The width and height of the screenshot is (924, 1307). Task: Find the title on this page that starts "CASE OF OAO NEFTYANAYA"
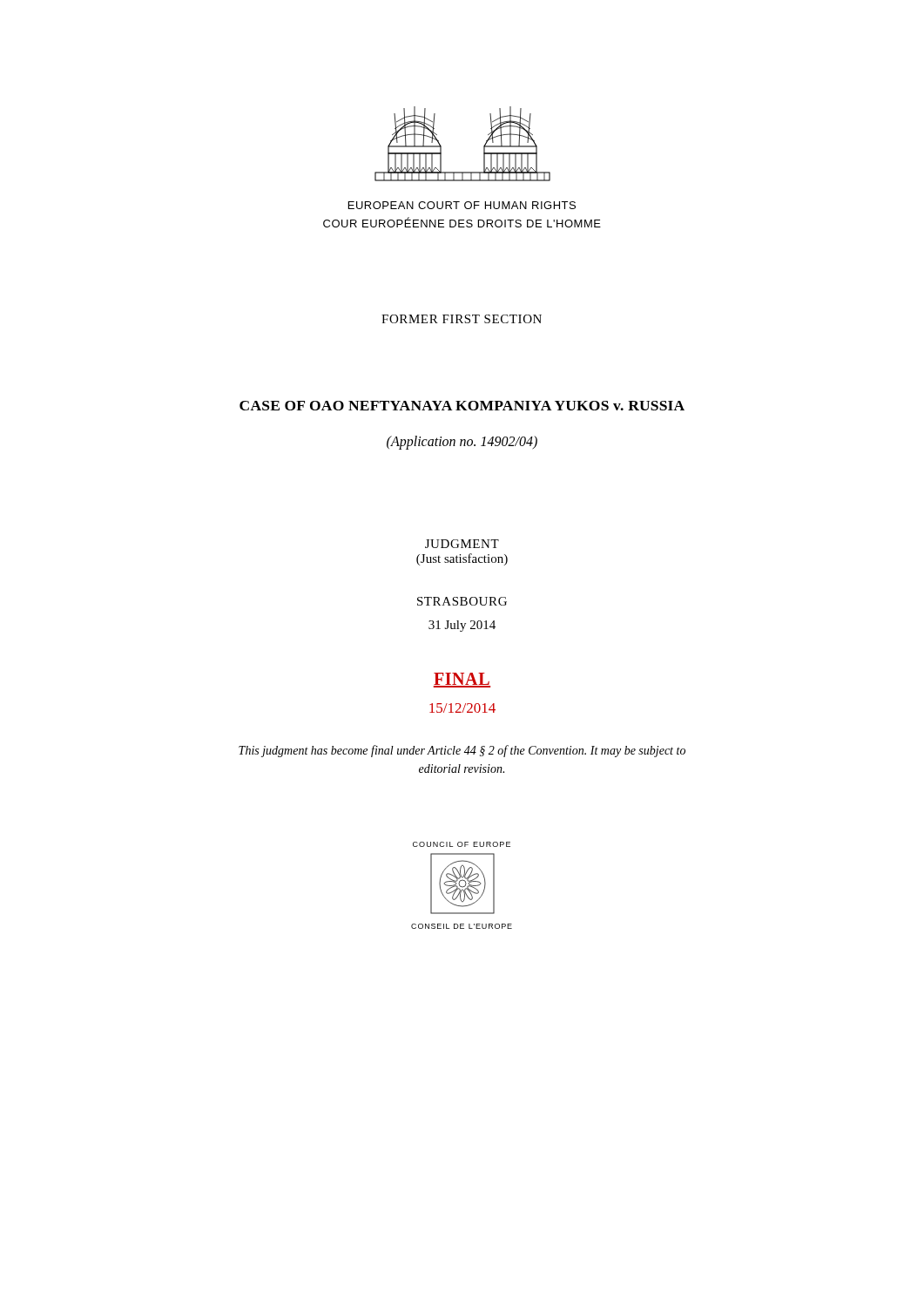pyautogui.click(x=462, y=405)
